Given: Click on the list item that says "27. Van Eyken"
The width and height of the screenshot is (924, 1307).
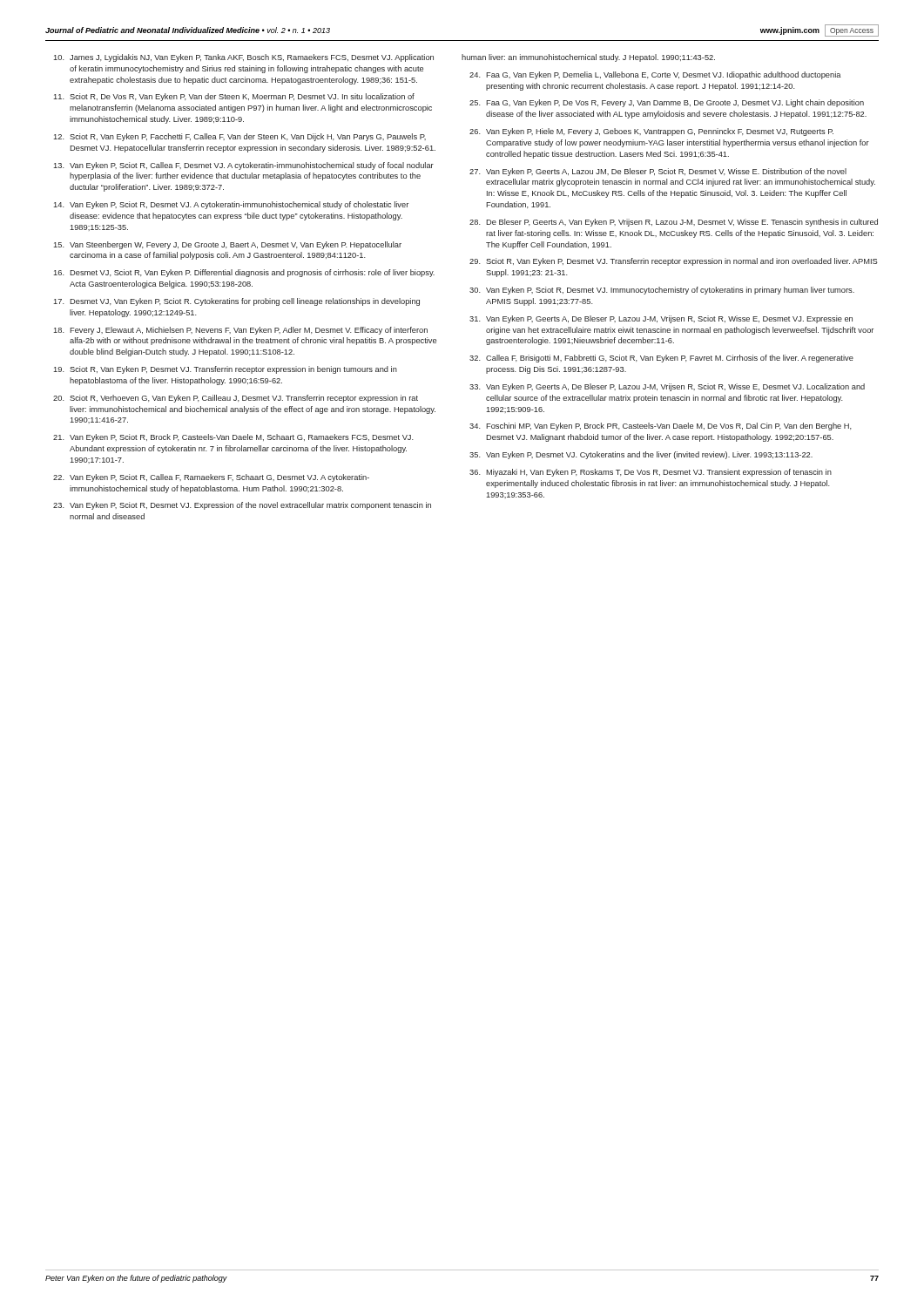Looking at the screenshot, I should pos(670,188).
